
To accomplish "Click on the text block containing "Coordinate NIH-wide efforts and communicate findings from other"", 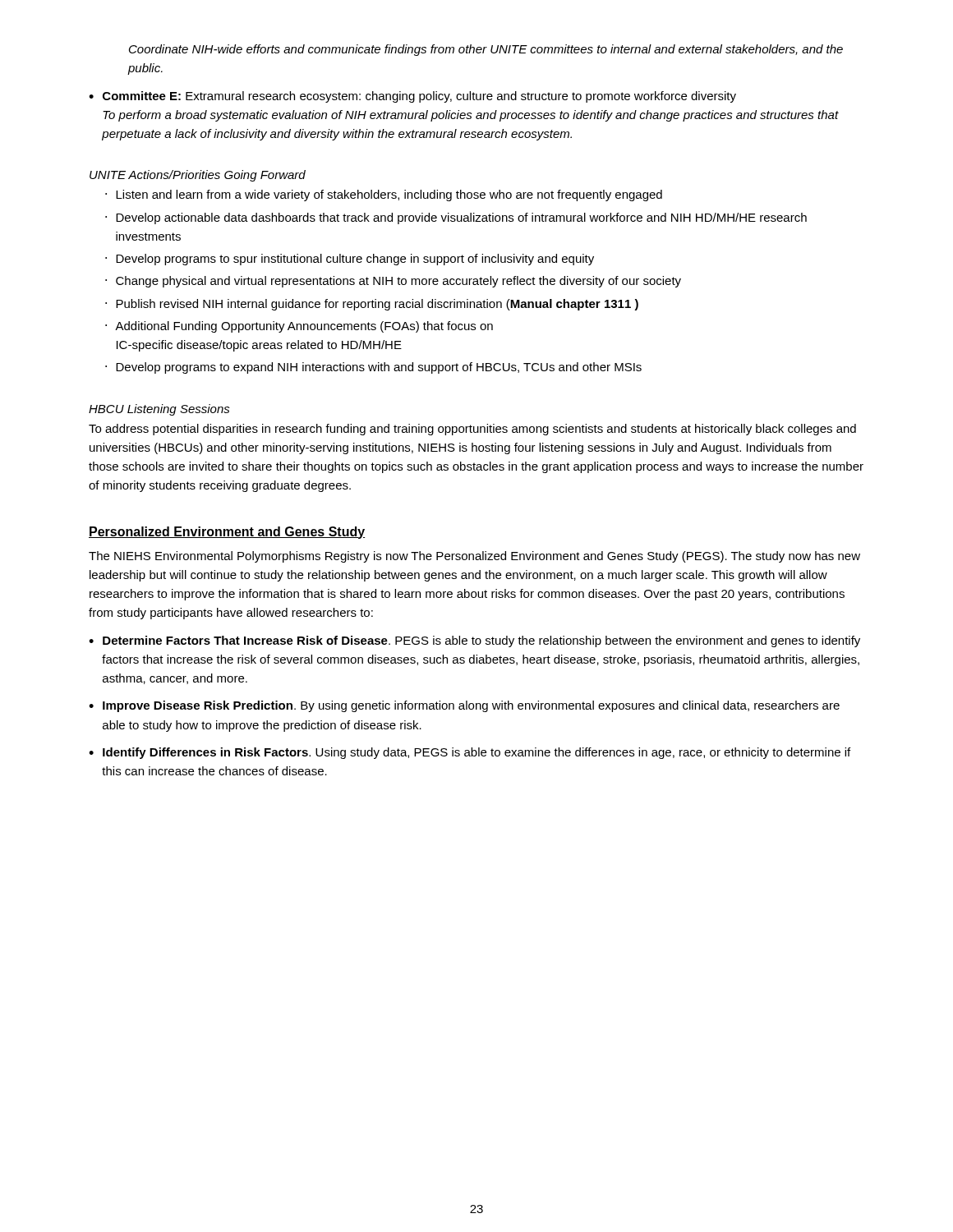I will 486,58.
